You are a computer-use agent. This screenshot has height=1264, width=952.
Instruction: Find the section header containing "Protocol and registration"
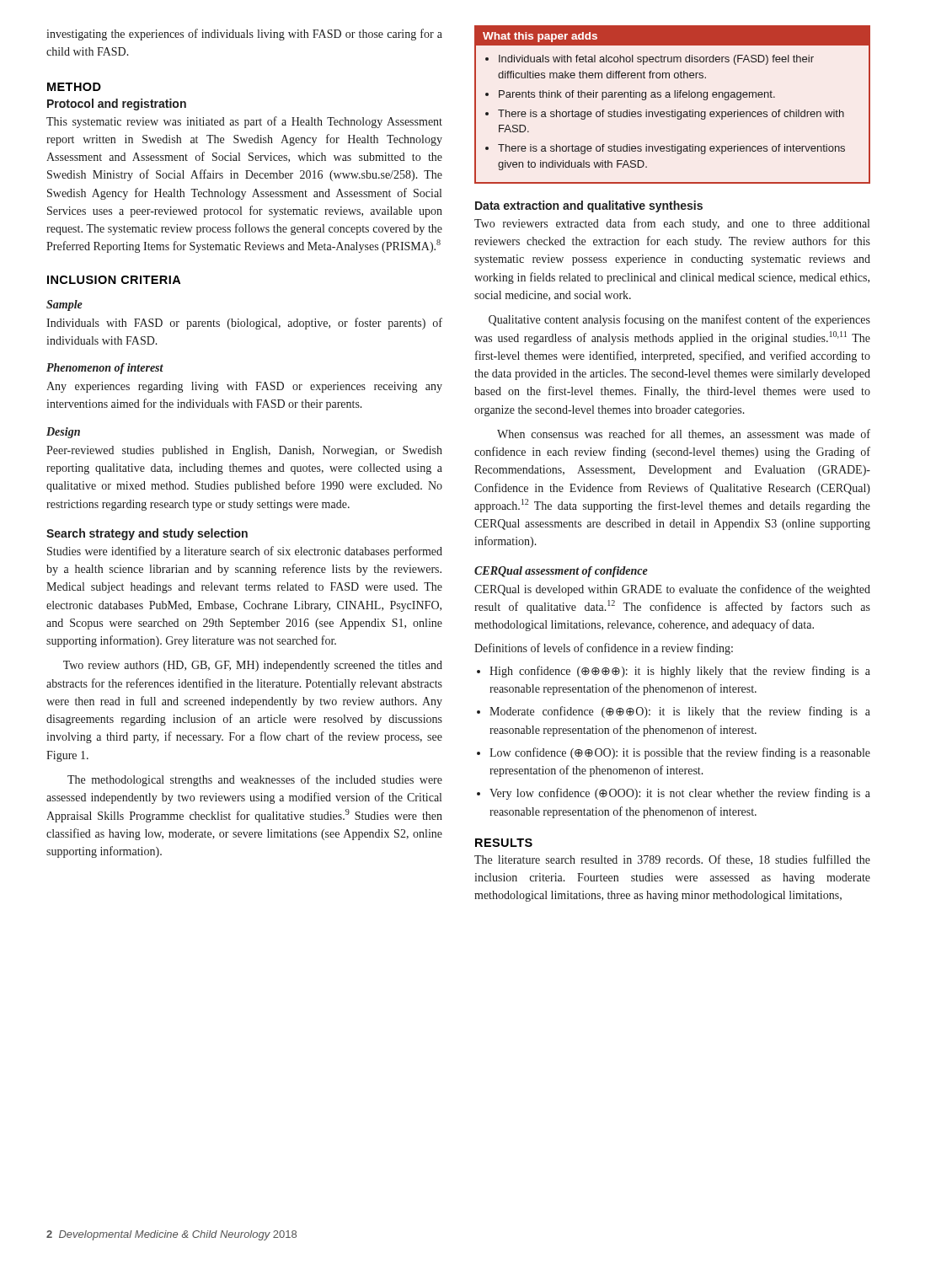pos(116,103)
